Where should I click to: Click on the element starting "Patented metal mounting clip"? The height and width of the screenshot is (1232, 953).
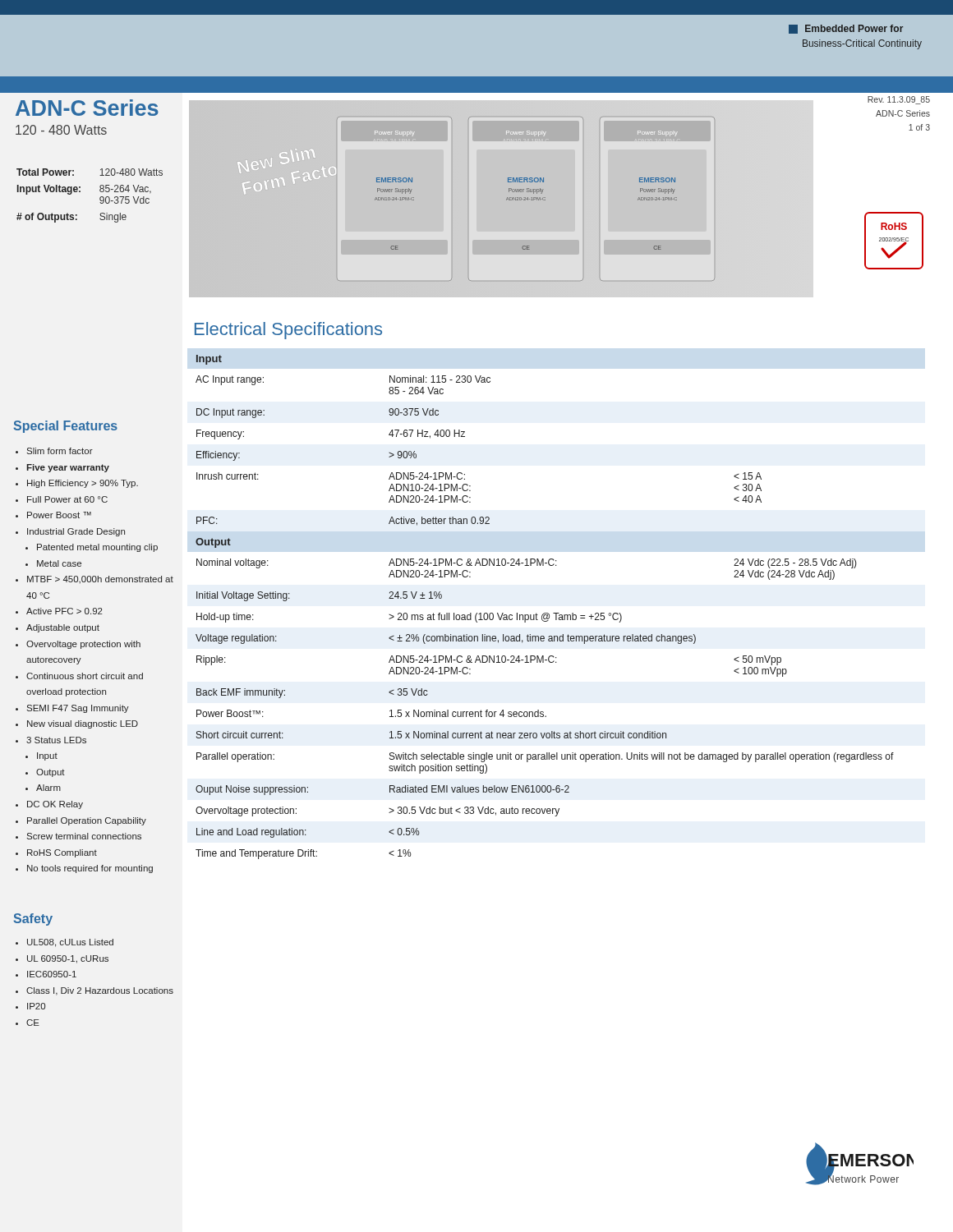point(97,547)
